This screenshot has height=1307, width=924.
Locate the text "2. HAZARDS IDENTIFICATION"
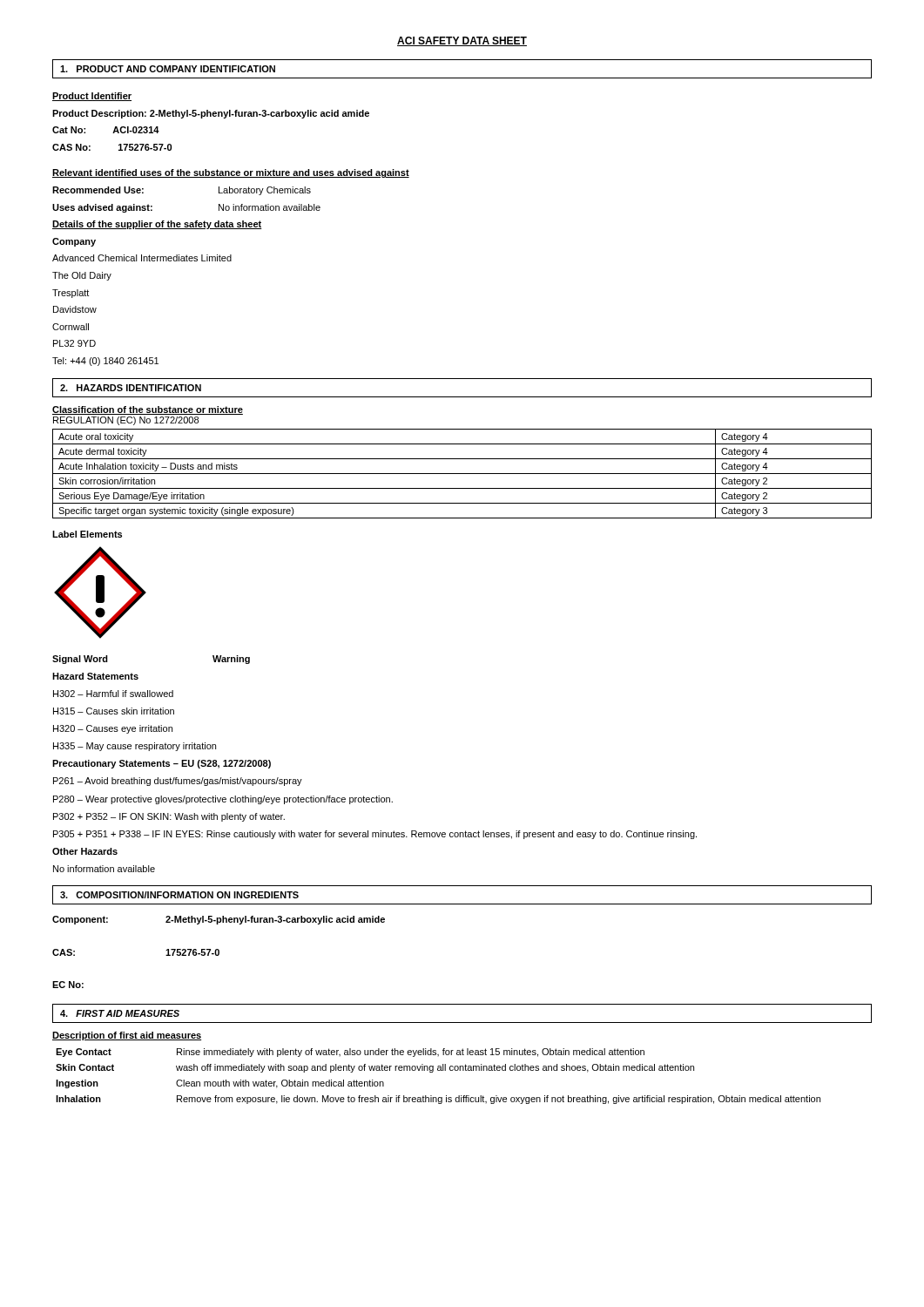tap(131, 387)
